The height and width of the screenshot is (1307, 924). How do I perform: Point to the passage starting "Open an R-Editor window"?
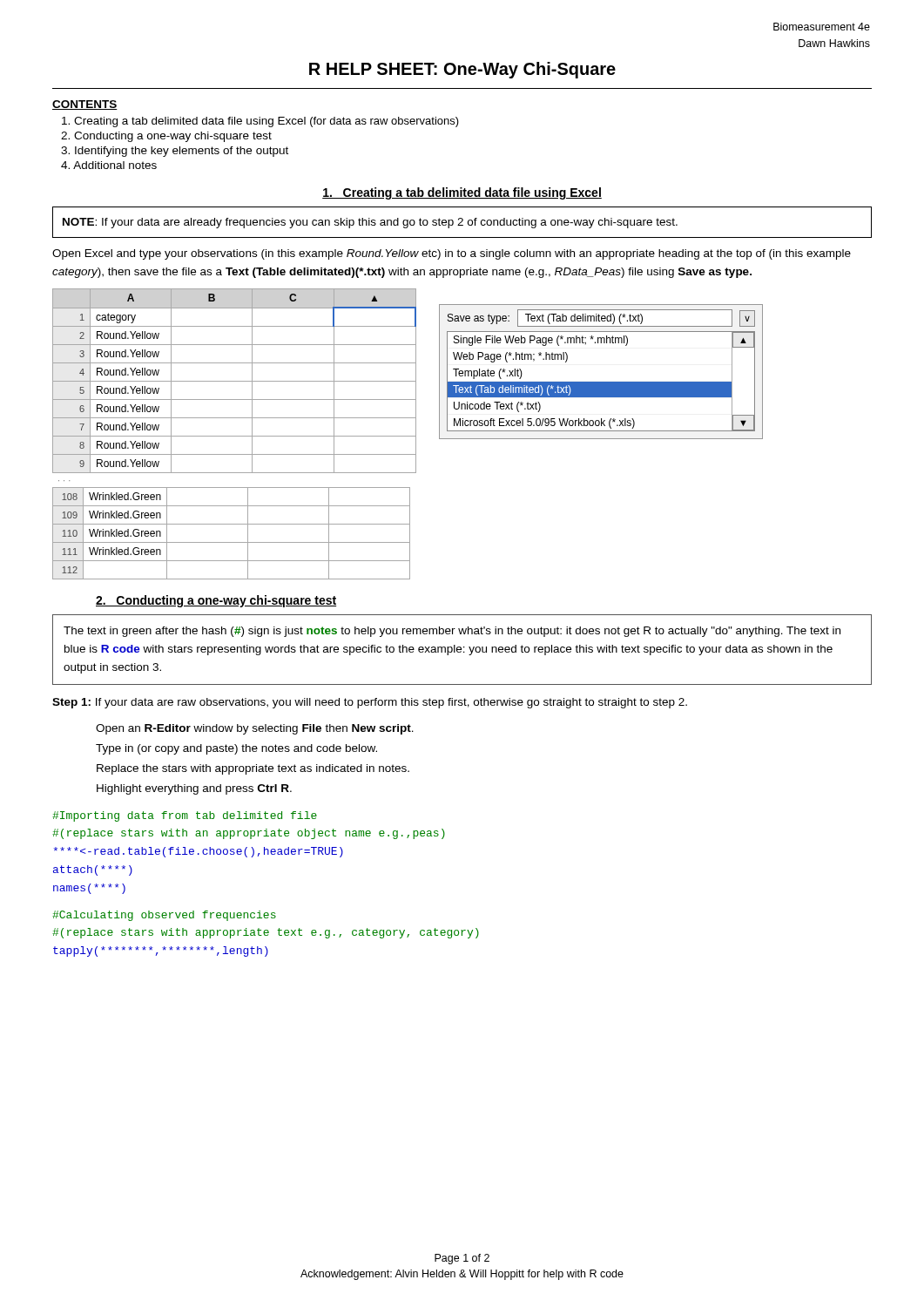[x=255, y=728]
